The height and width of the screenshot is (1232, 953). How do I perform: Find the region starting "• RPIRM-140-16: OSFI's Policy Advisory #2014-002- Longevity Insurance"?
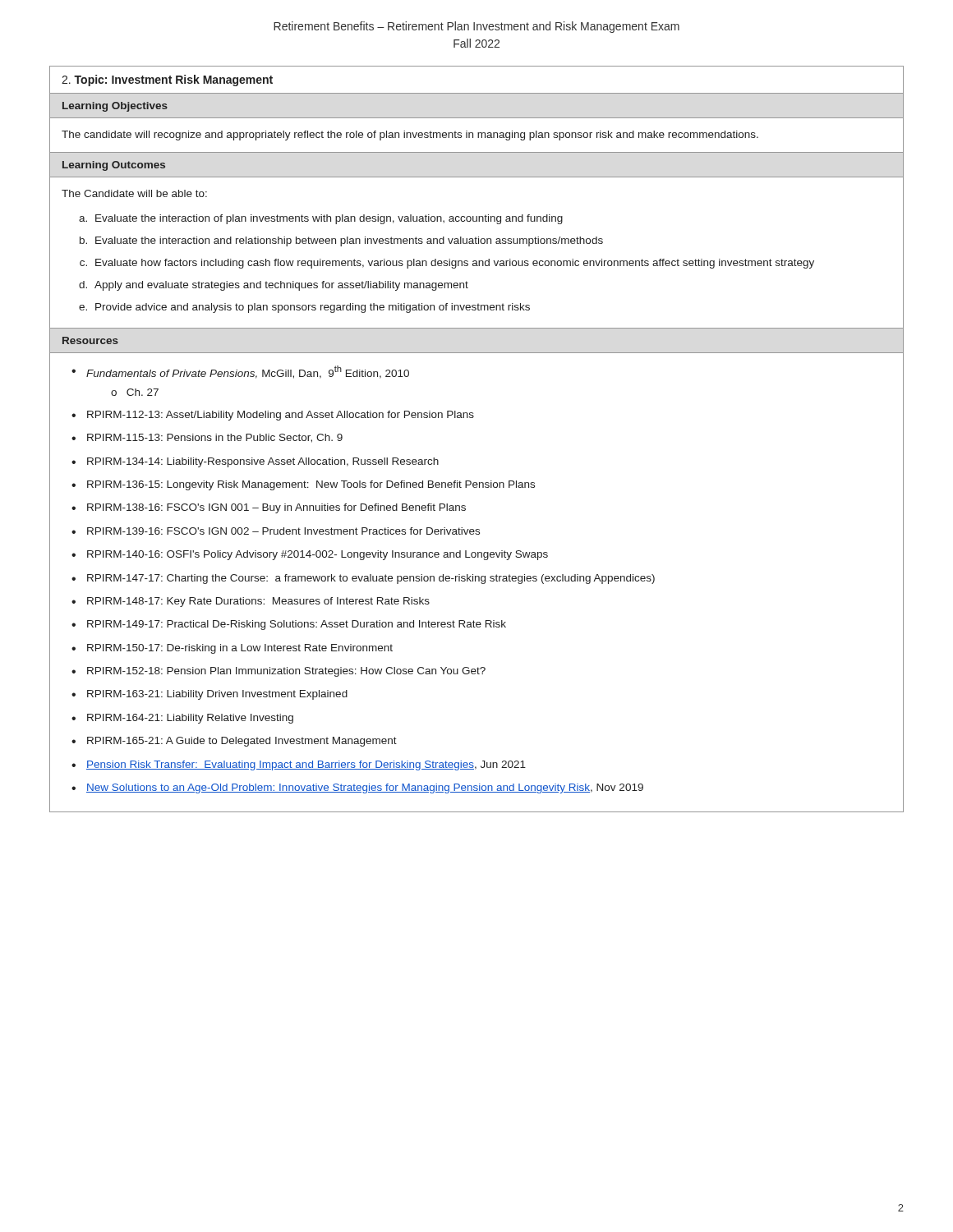pyautogui.click(x=481, y=556)
